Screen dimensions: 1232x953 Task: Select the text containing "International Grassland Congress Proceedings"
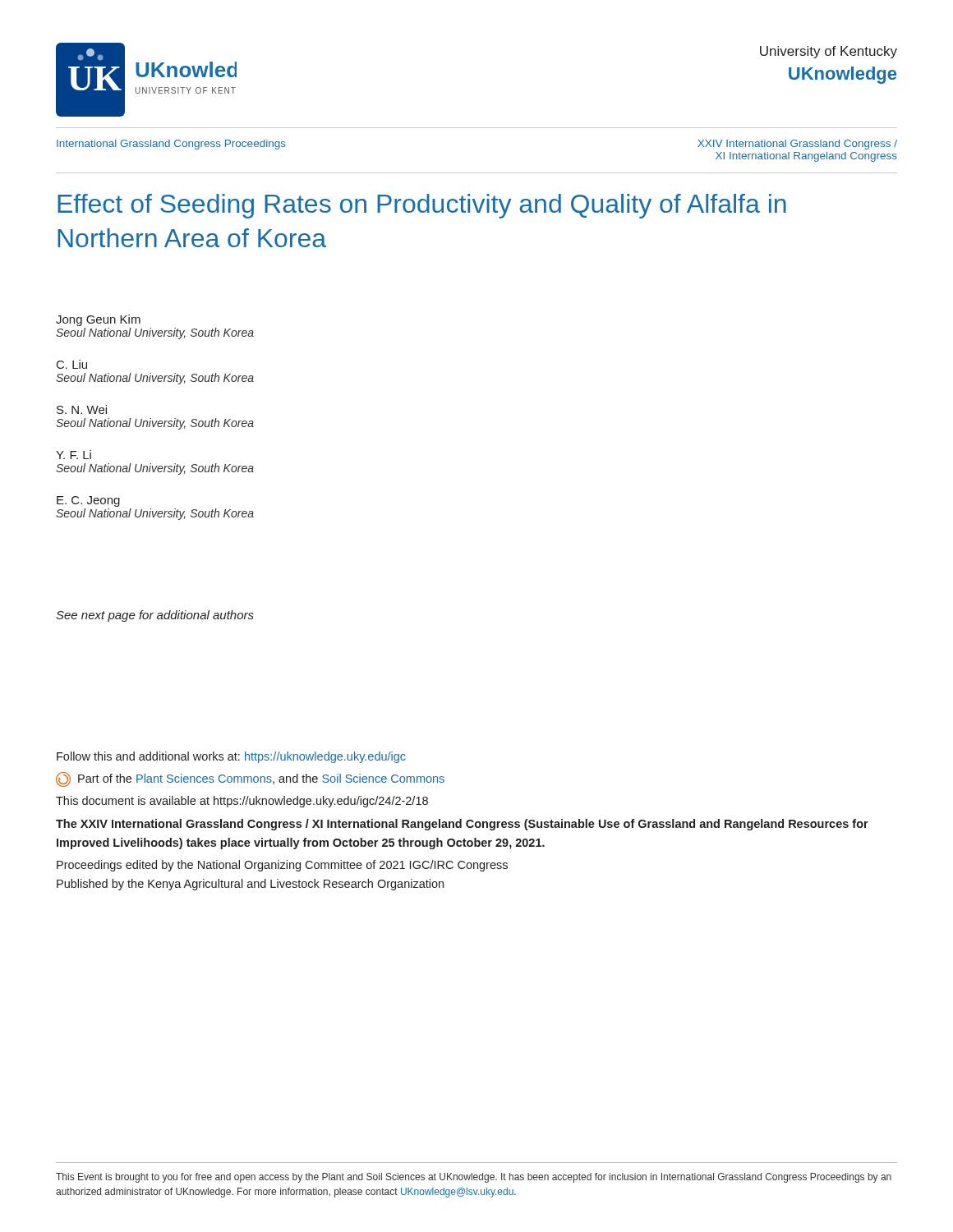tap(171, 143)
